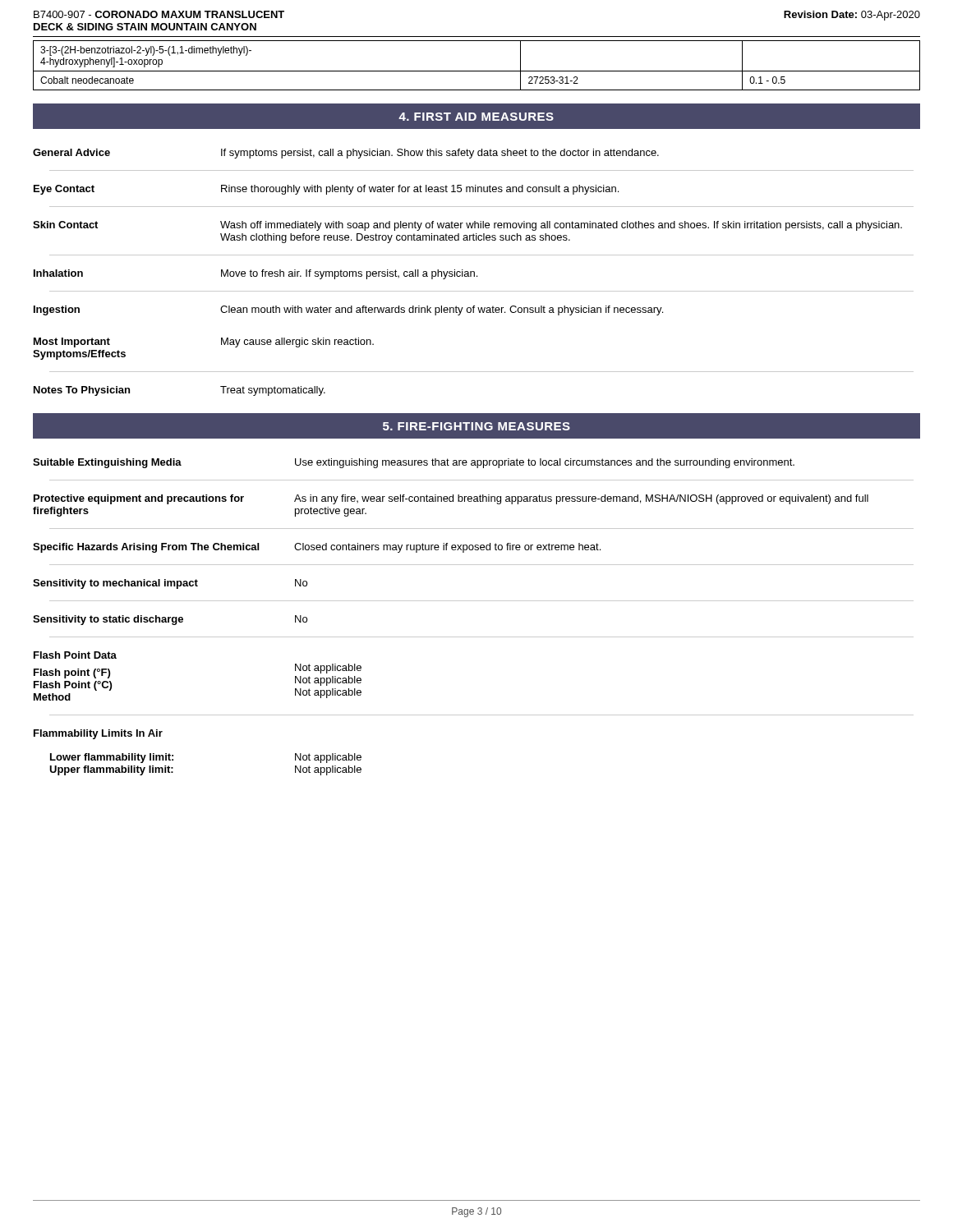
Task: Select the table that reads "Cobalt neodecanoate"
Action: 476,65
